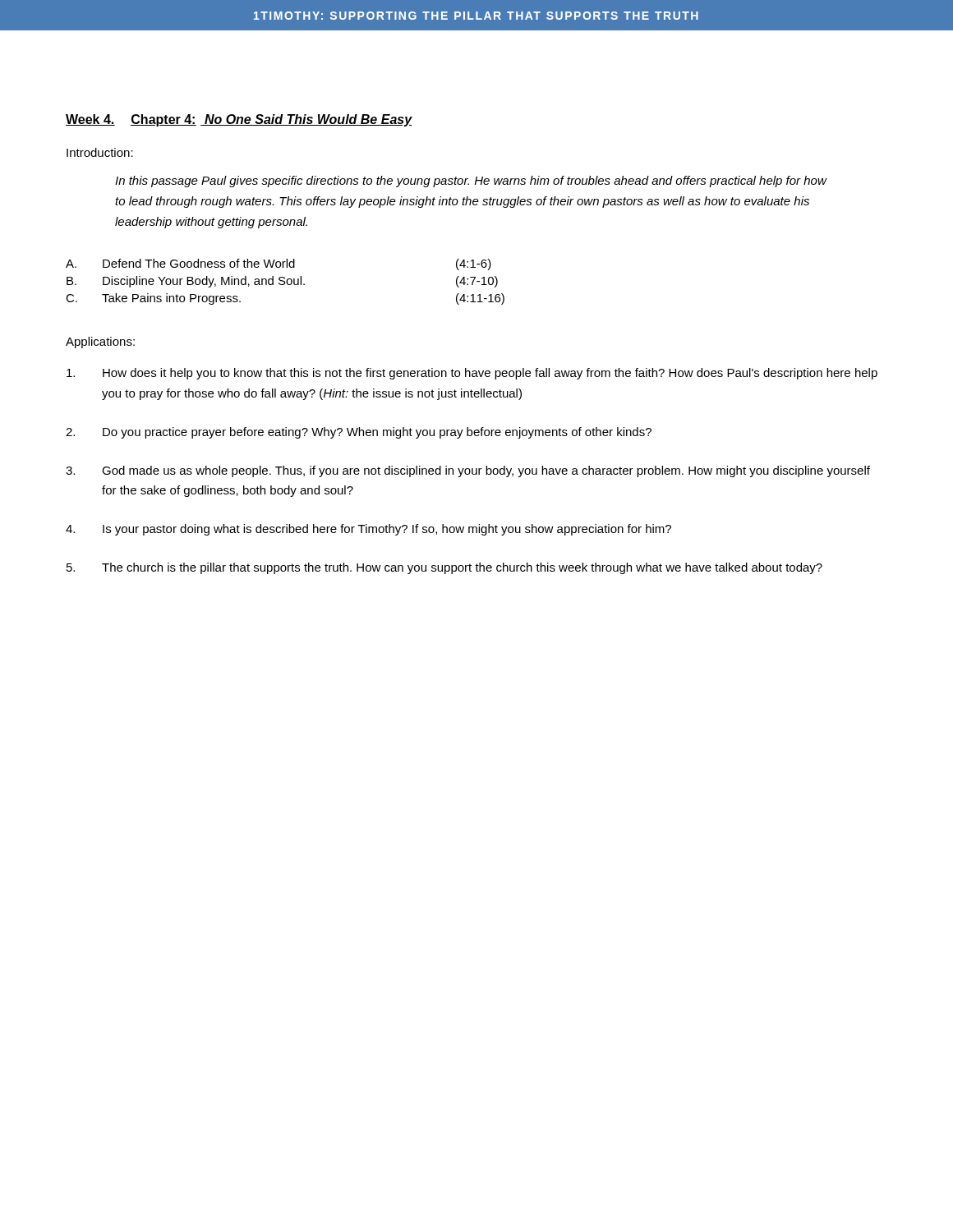Select the list item that says "How does it help"

pyautogui.click(x=476, y=384)
